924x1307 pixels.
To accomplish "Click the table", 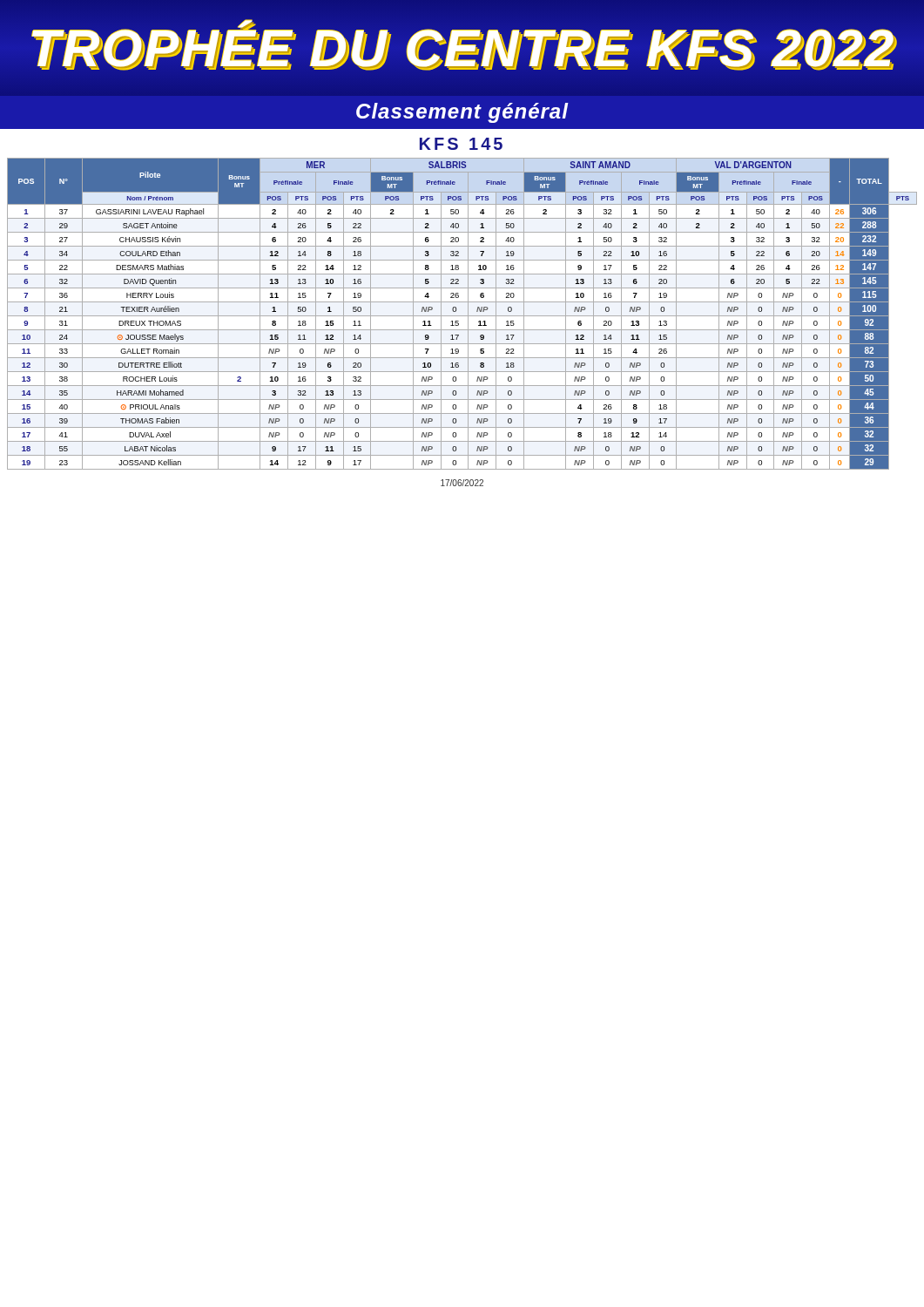I will click(x=462, y=314).
